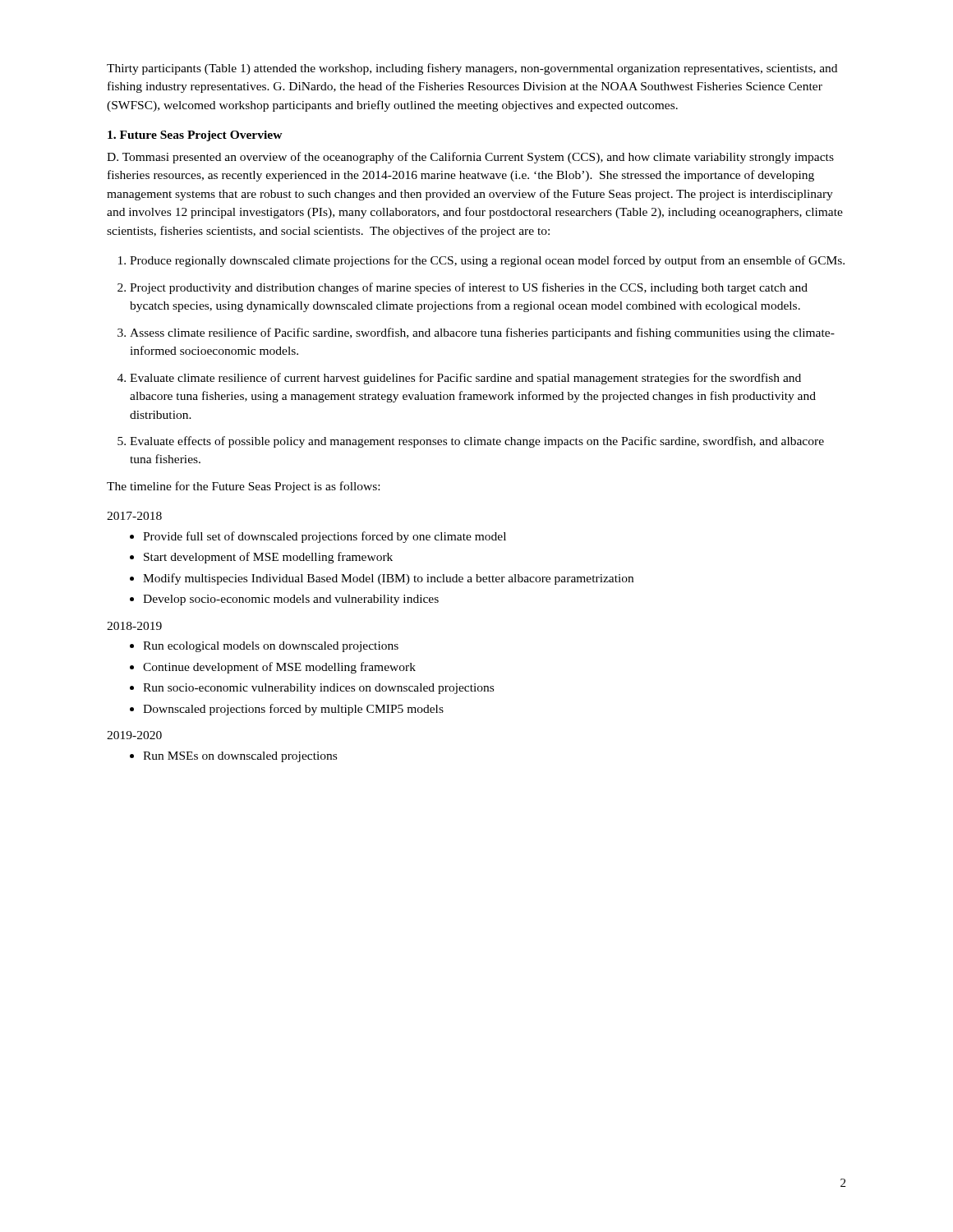
Task: Click on the element starting "Thirty participants (Table 1)"
Action: [472, 86]
